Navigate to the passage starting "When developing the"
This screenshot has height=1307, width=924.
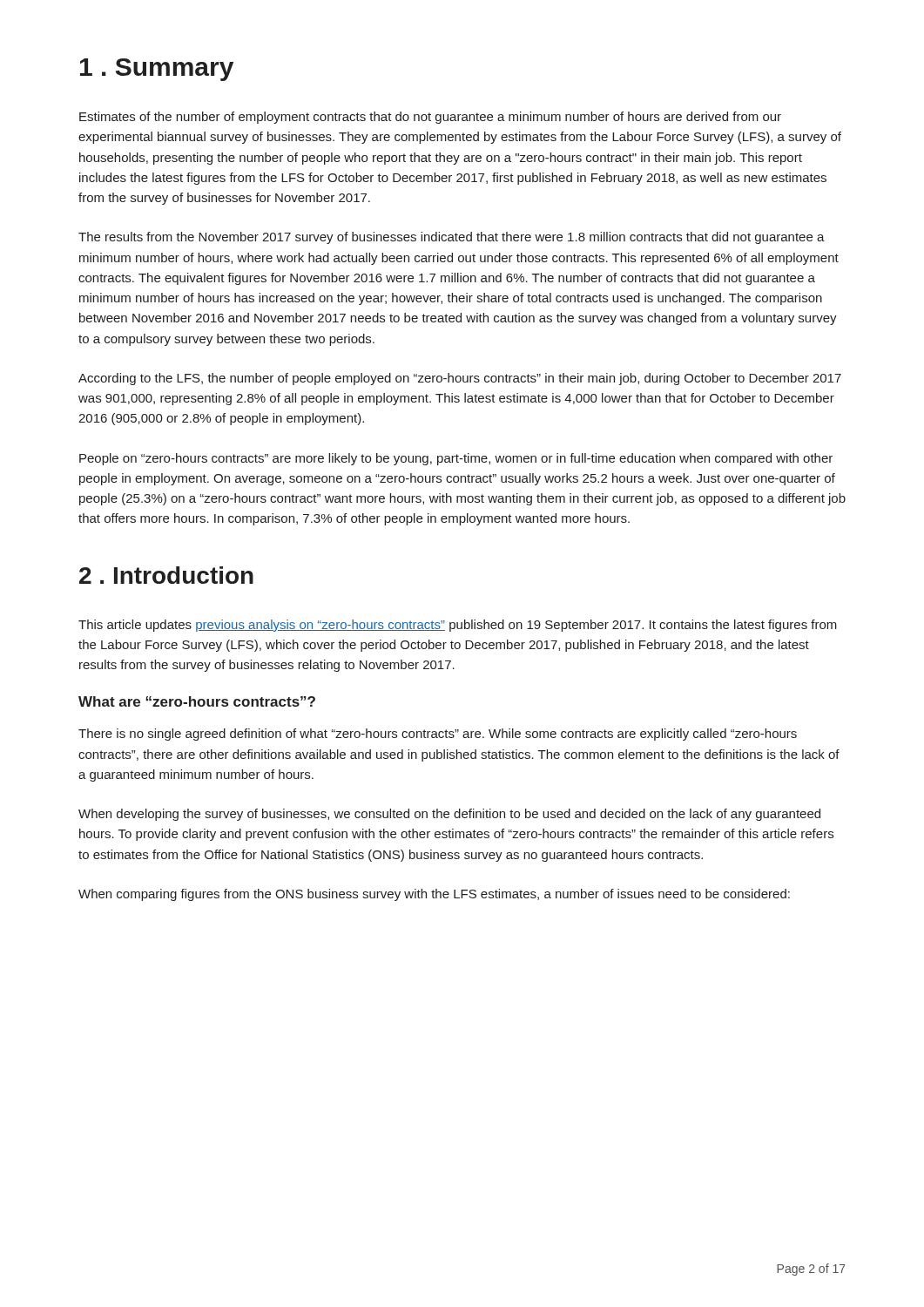pos(456,834)
